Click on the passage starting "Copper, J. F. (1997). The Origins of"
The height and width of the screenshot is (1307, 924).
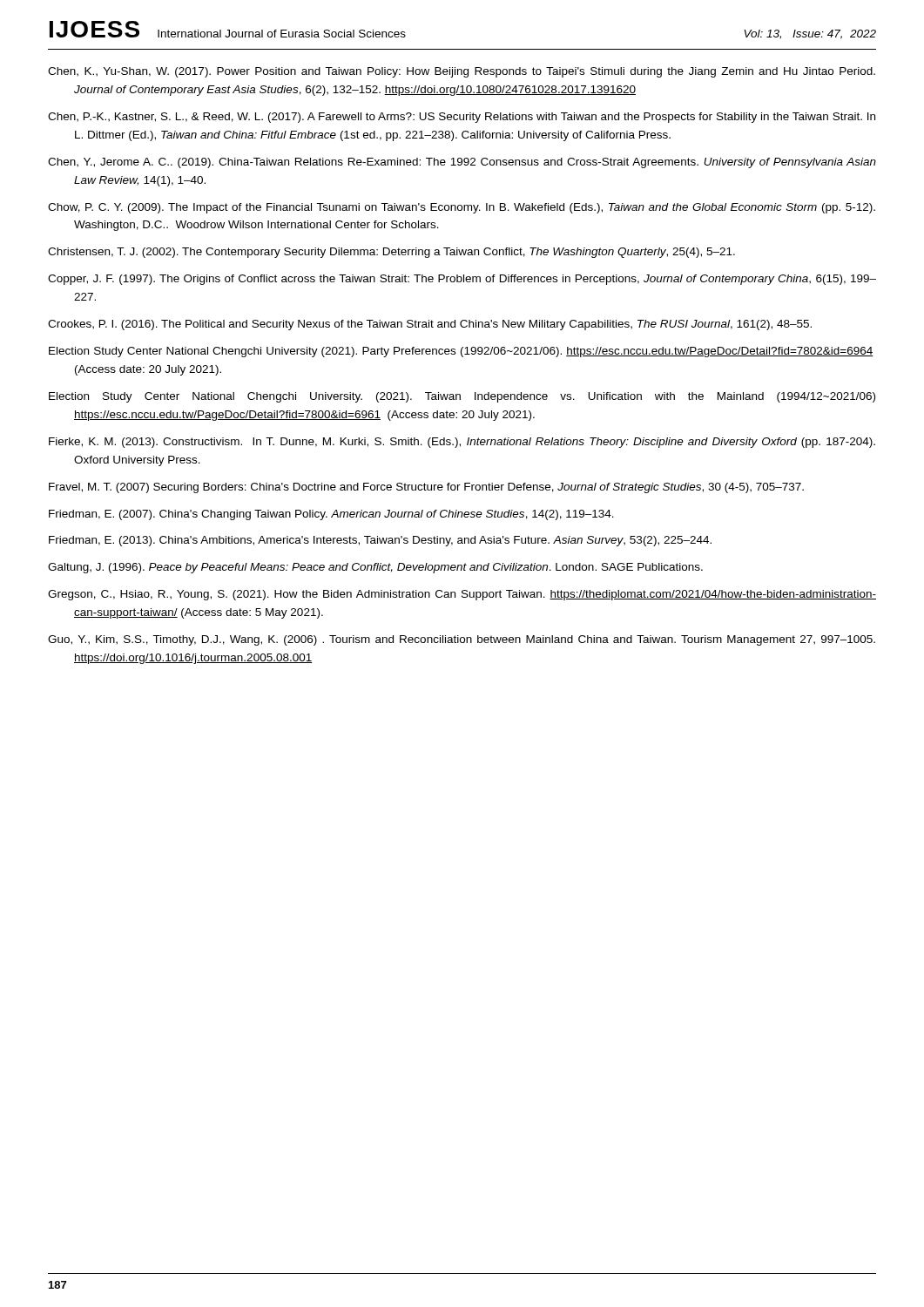click(462, 288)
